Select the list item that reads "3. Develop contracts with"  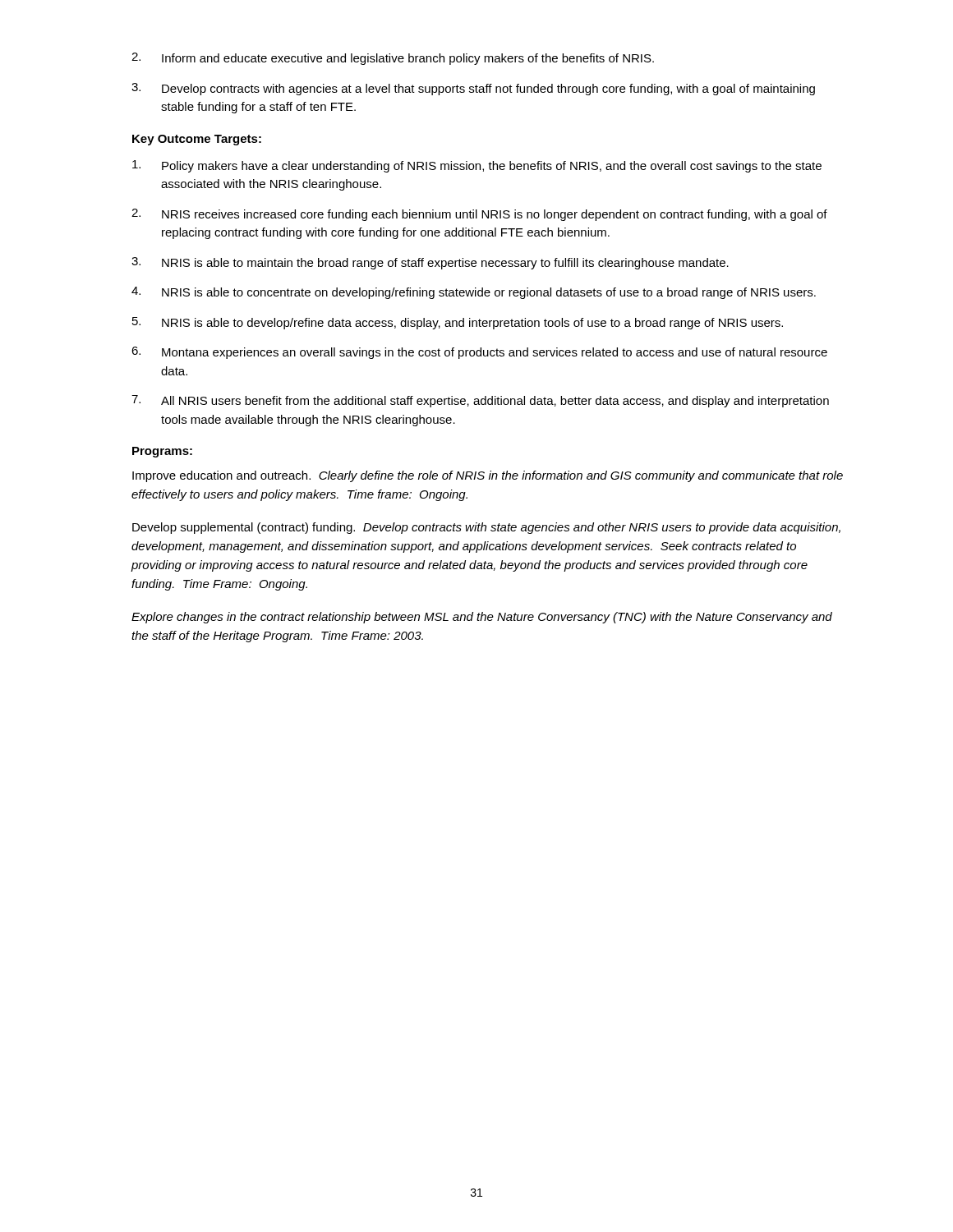coord(489,98)
